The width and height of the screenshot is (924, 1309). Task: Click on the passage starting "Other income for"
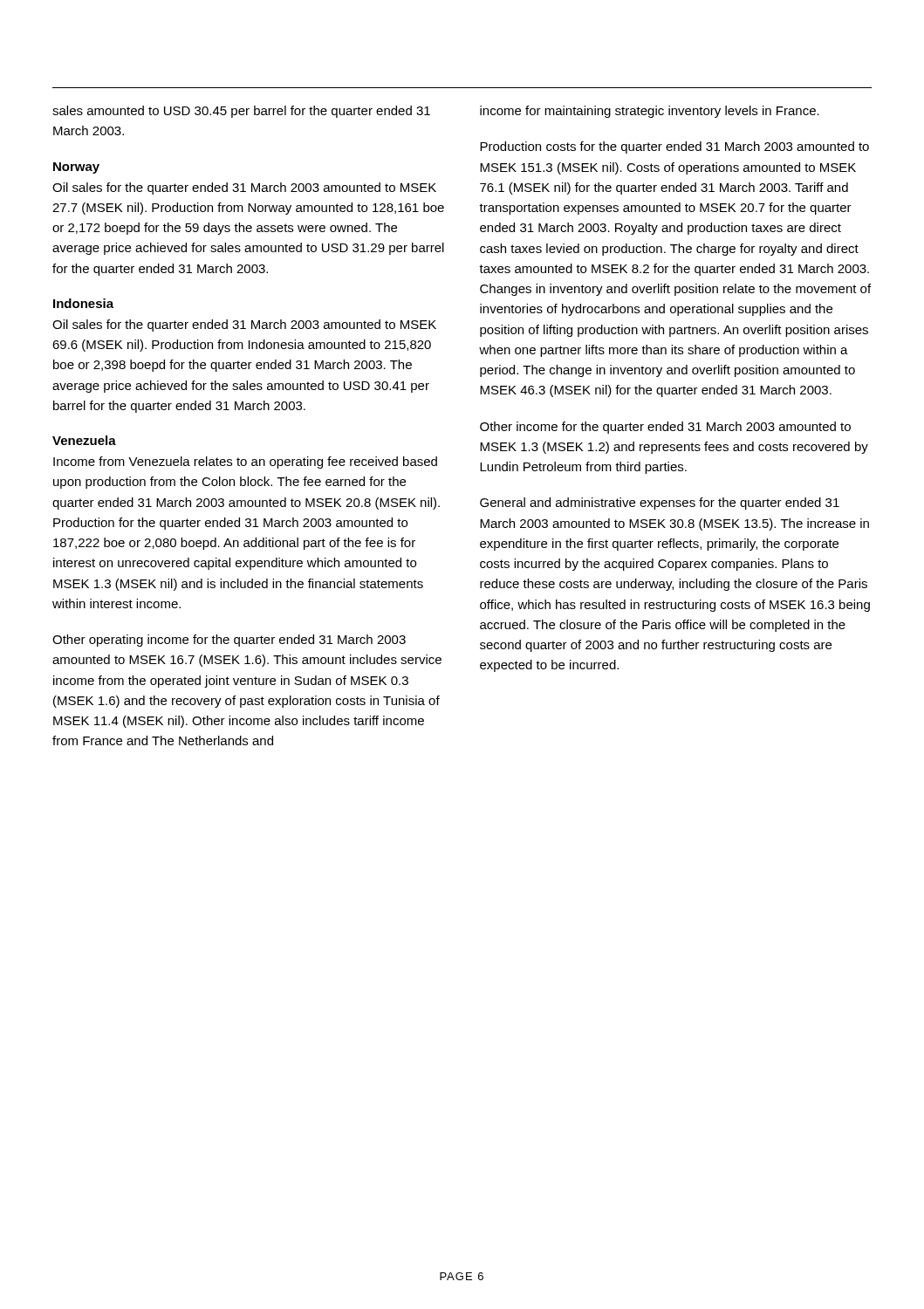click(x=674, y=446)
